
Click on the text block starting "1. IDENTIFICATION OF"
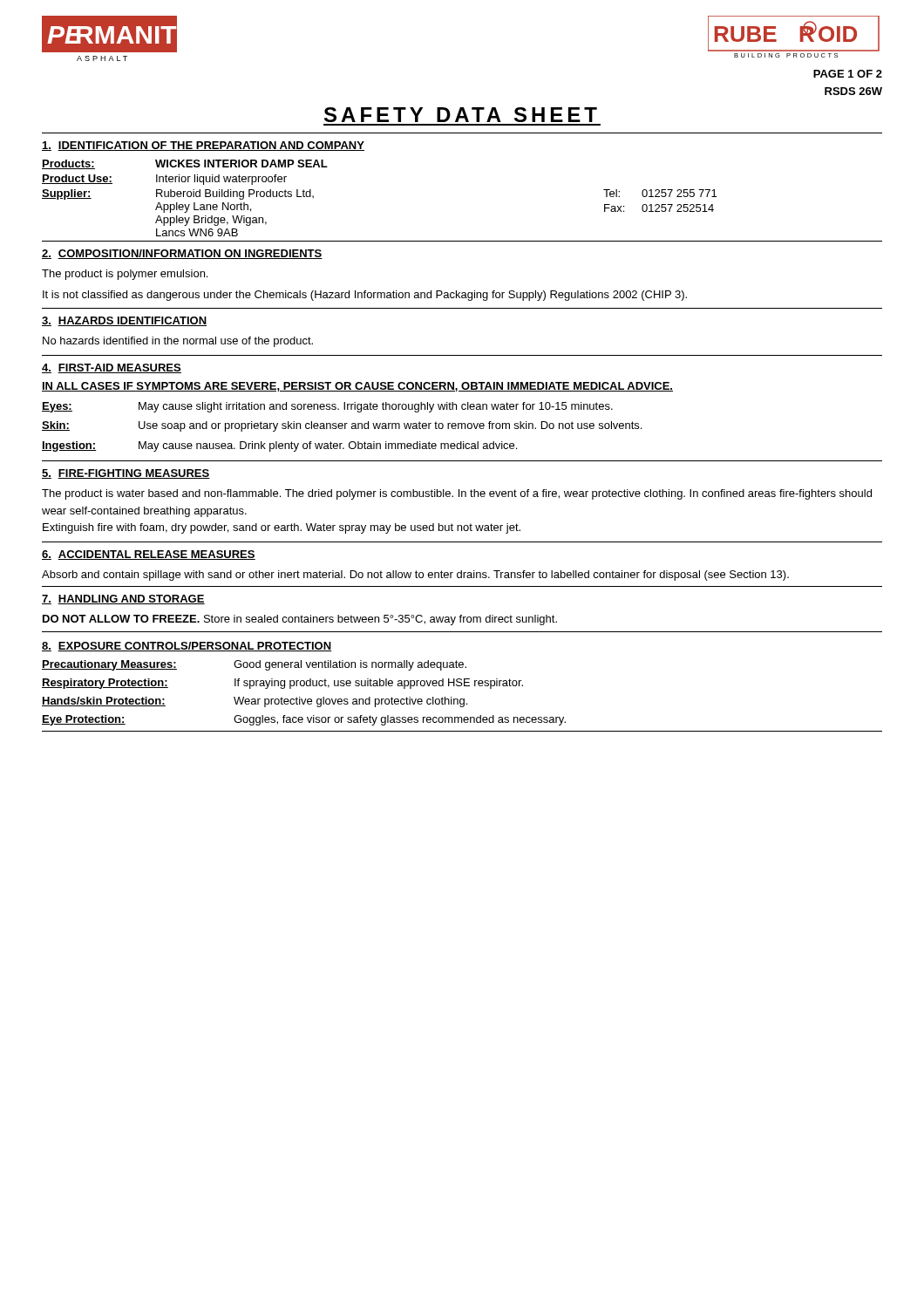click(x=203, y=145)
